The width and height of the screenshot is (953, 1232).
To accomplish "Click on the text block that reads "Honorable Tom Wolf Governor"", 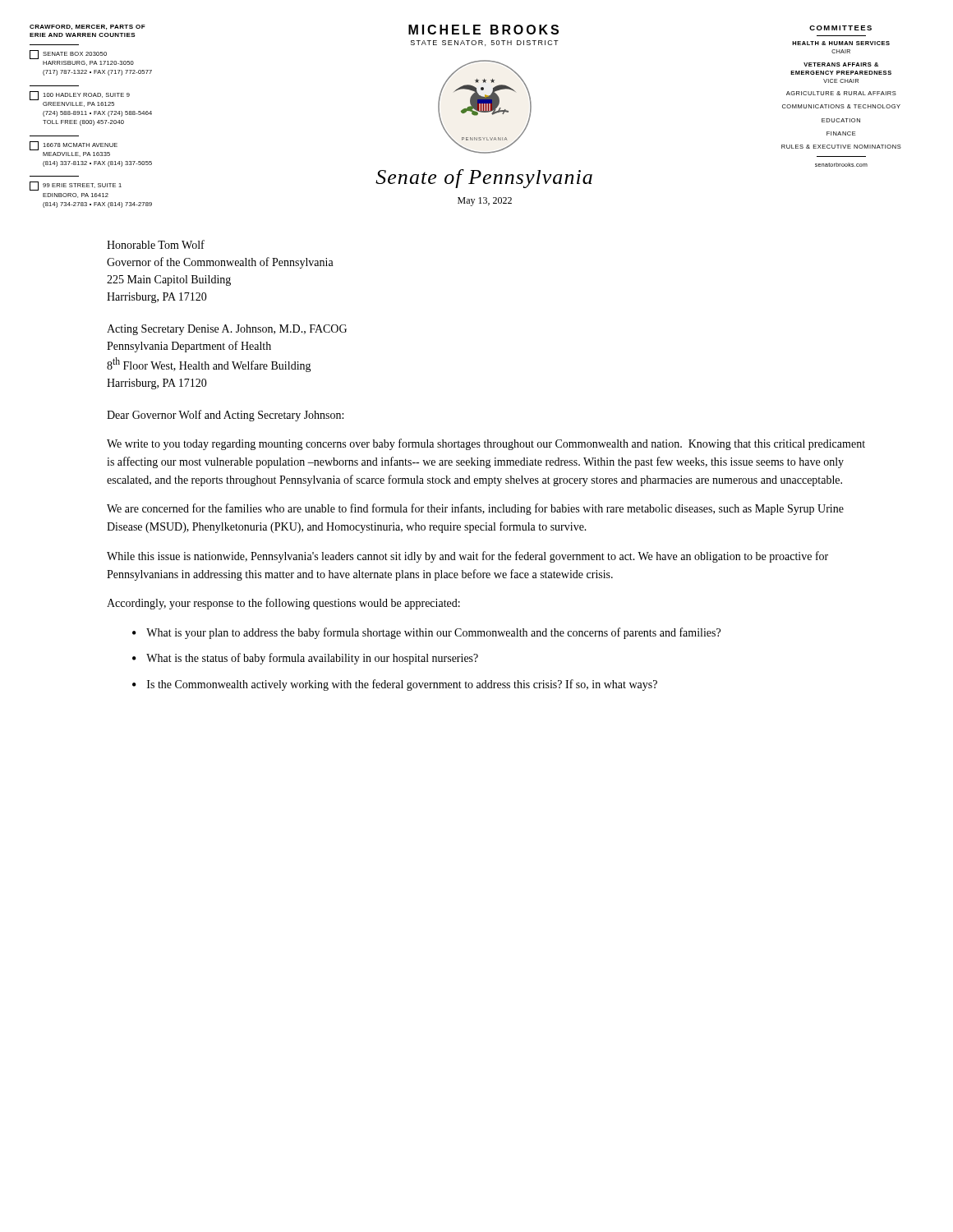I will [x=156, y=244].
